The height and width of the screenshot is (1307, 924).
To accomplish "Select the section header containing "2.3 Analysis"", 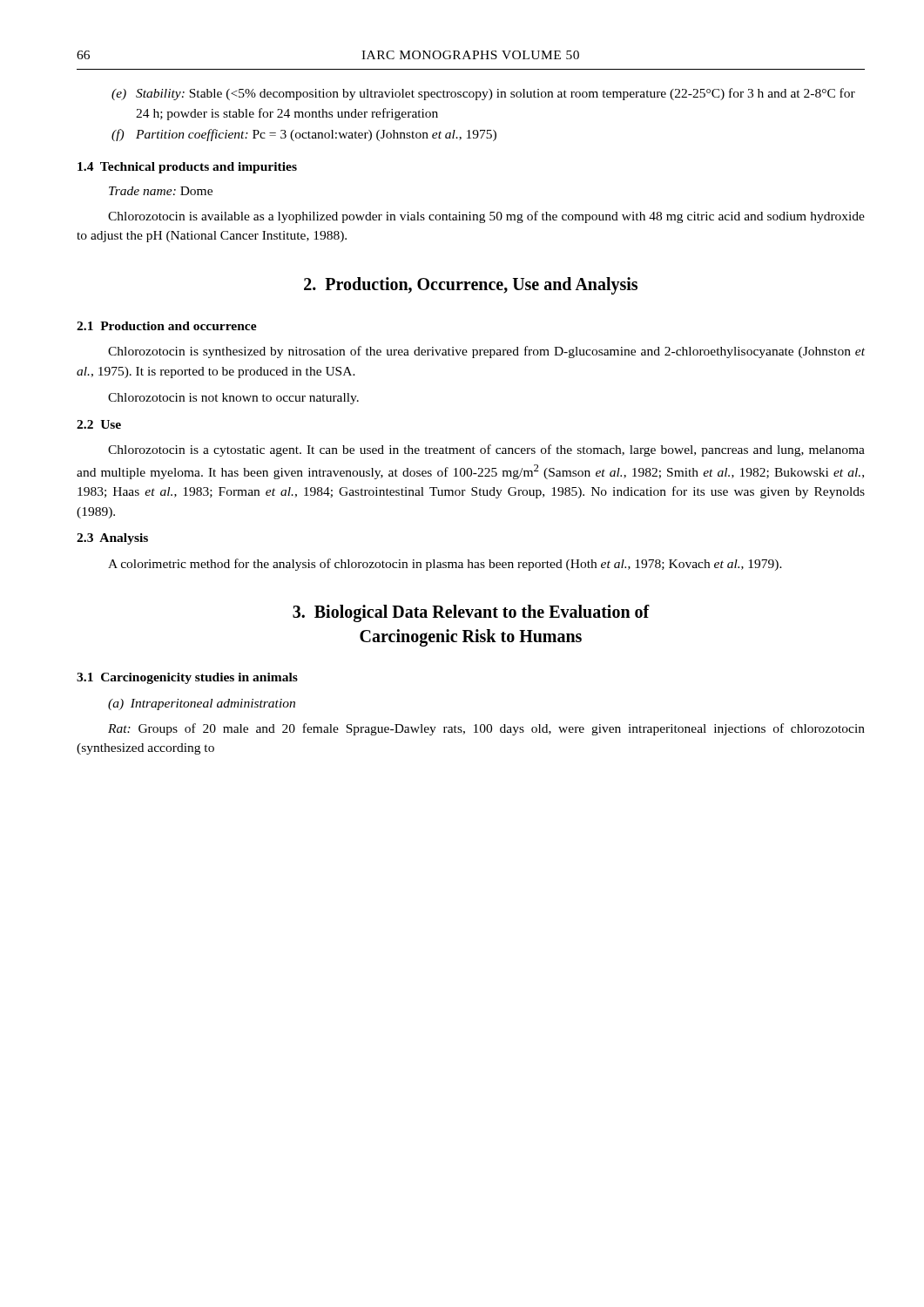I will coord(112,537).
